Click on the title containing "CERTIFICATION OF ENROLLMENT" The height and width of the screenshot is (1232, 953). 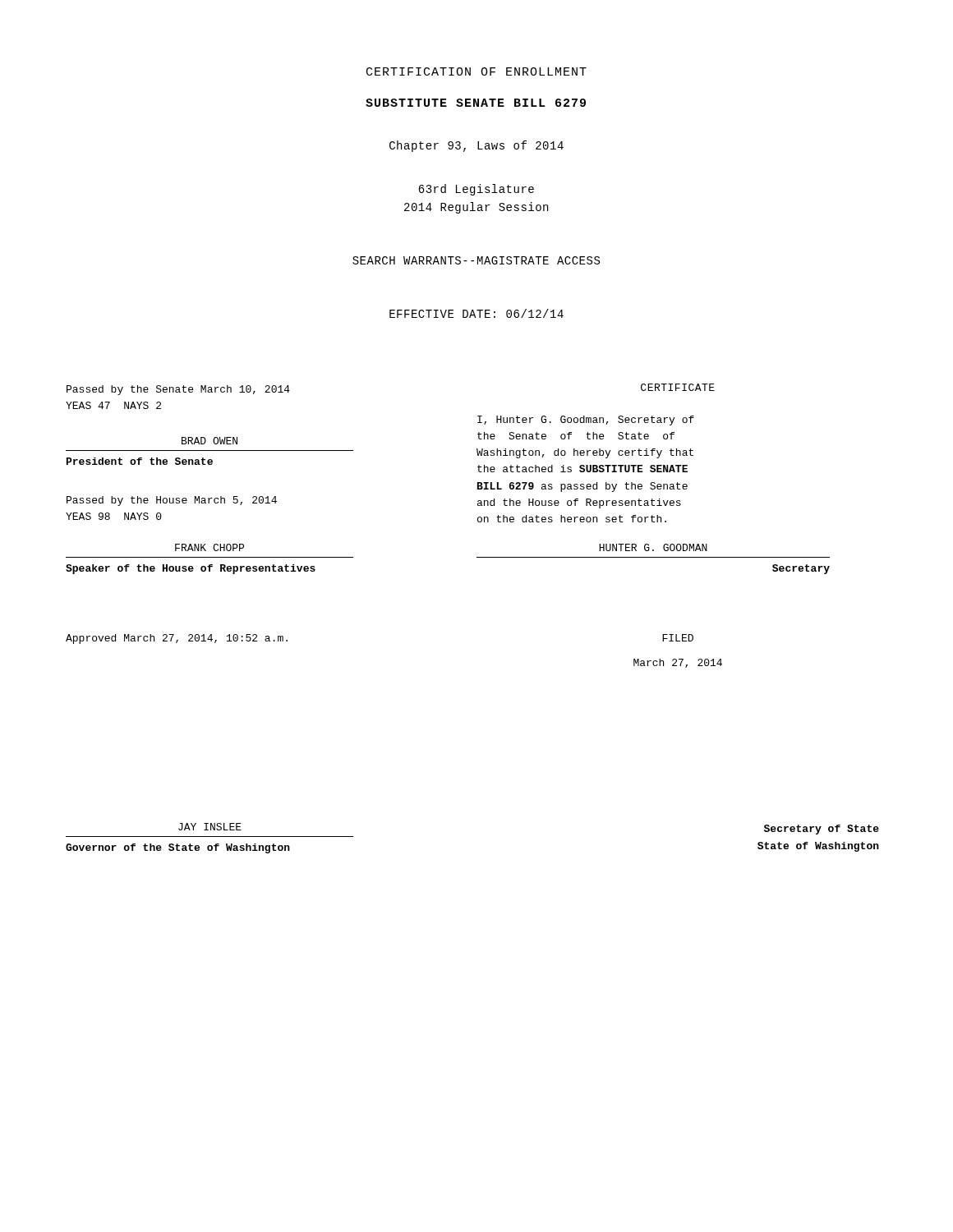pos(476,73)
